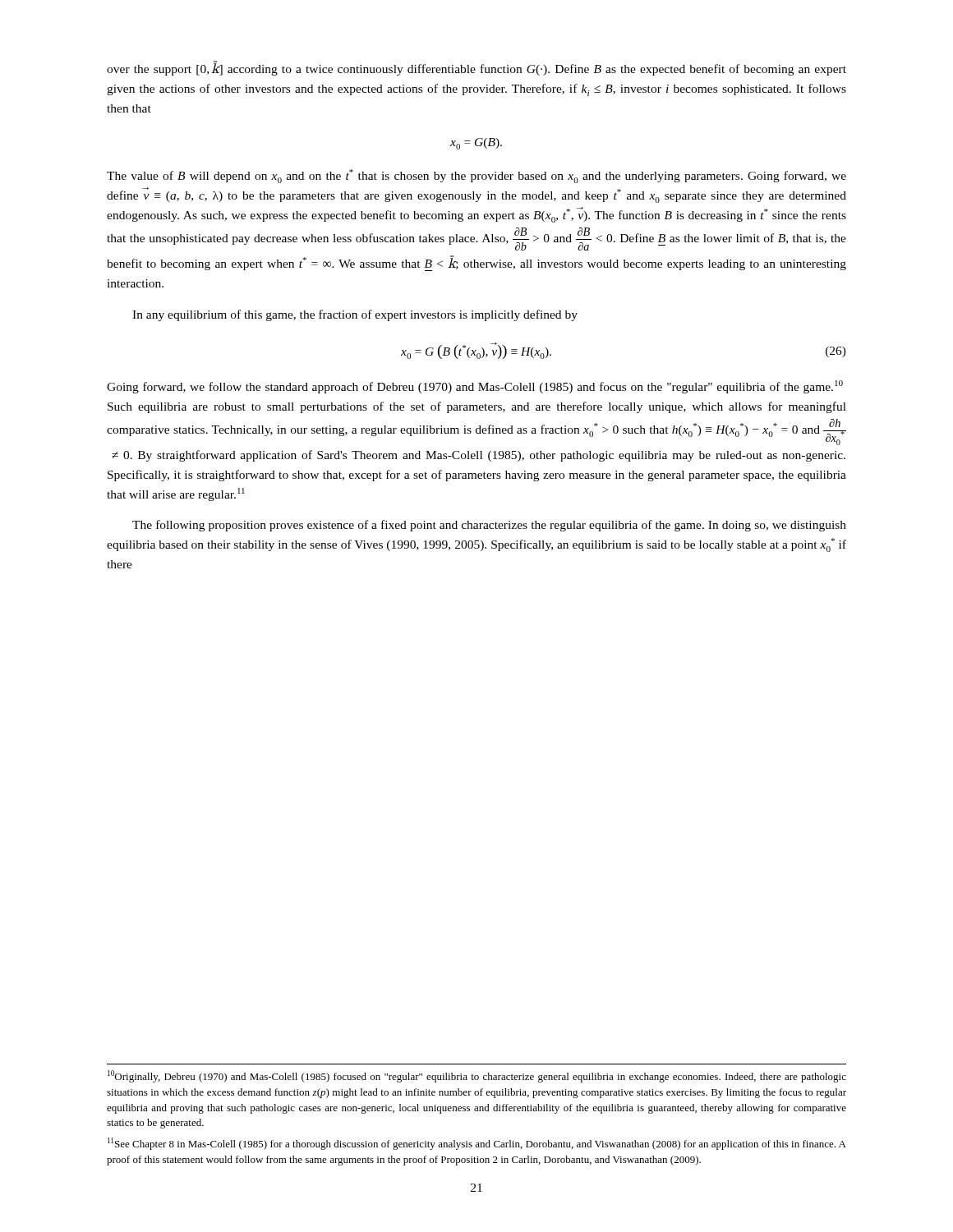Where is the passage that starts "over the support [0, k̄]"?

(476, 89)
